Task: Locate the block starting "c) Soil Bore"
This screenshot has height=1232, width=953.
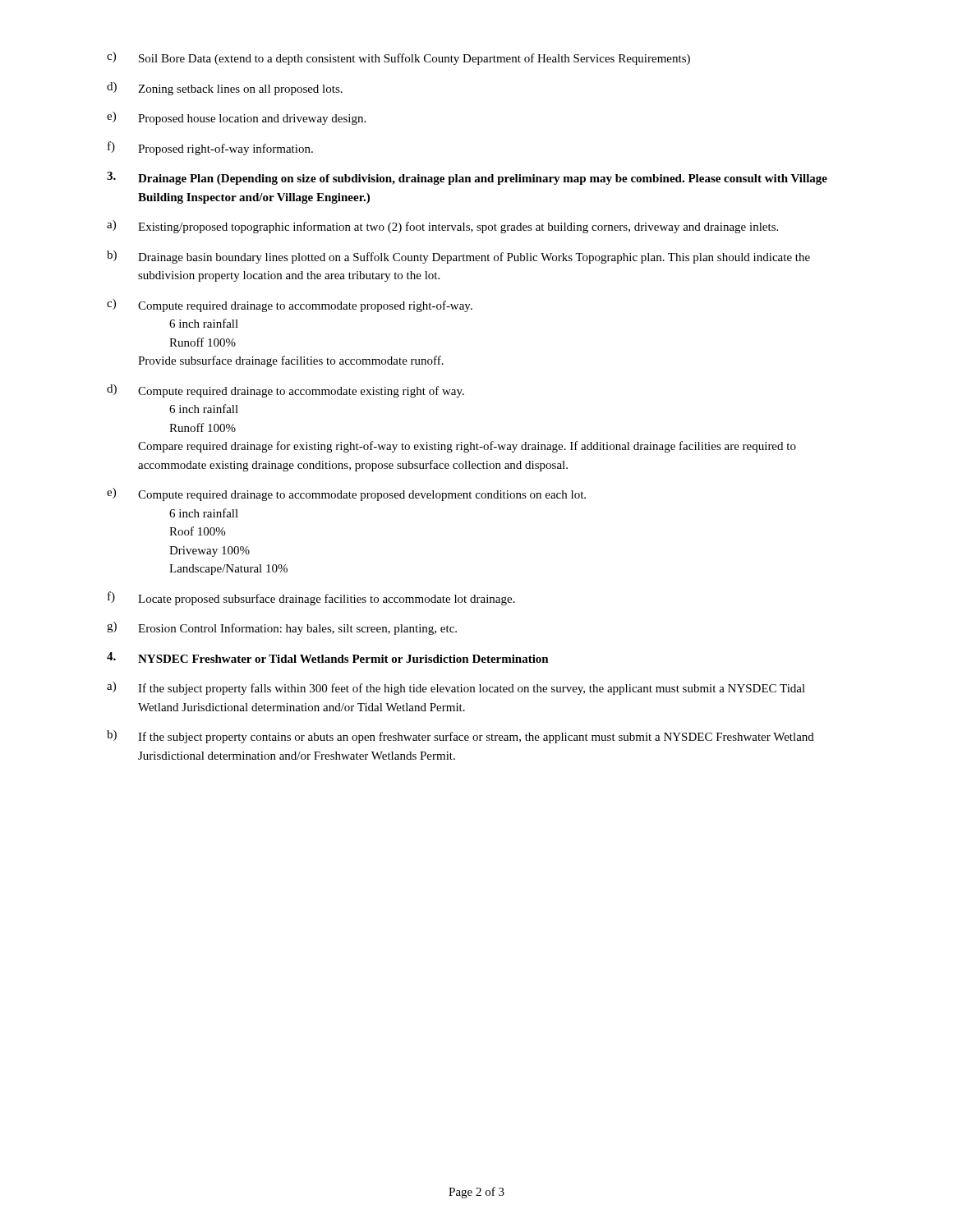Action: (476, 59)
